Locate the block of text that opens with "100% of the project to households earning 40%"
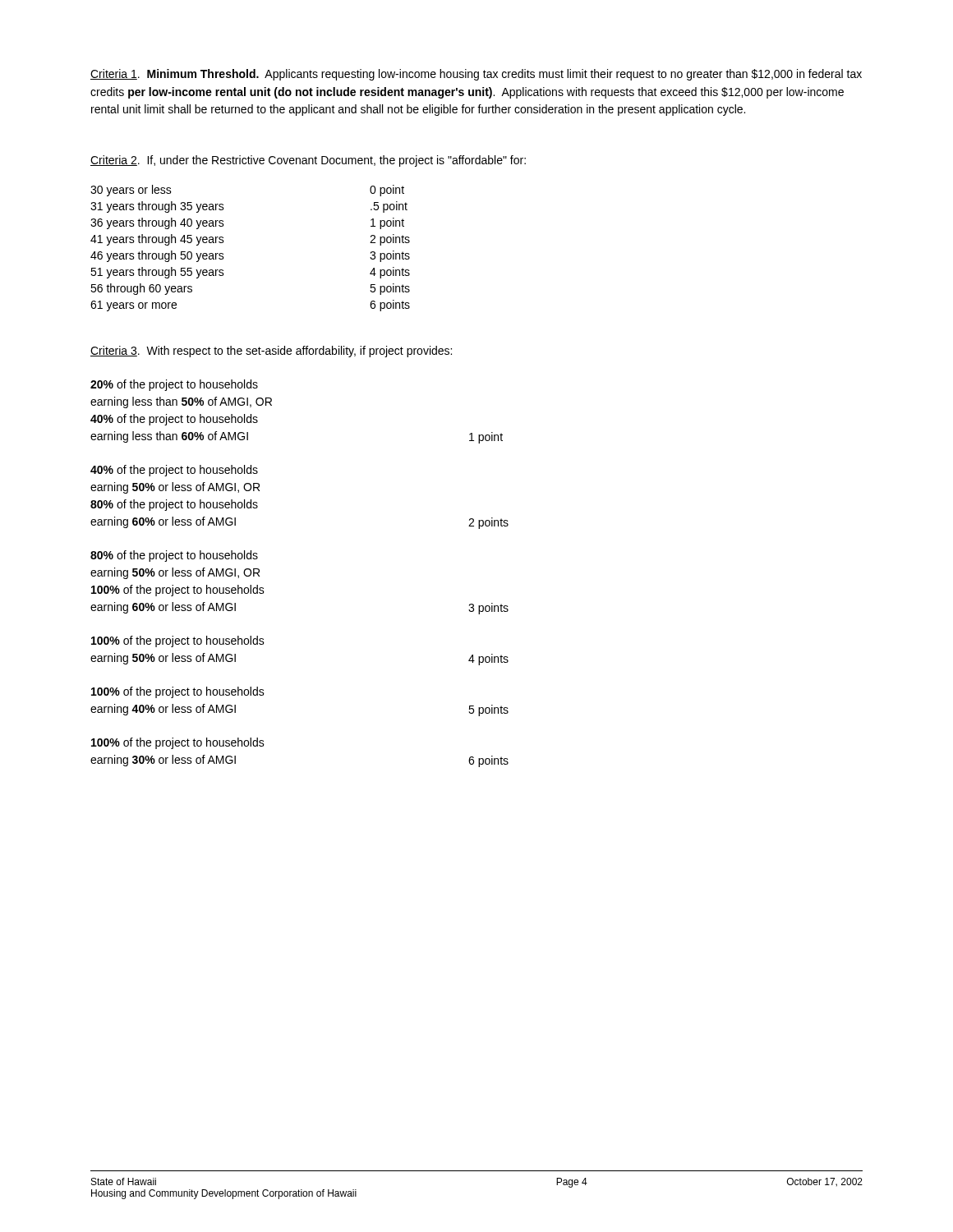This screenshot has width=953, height=1232. coord(476,701)
